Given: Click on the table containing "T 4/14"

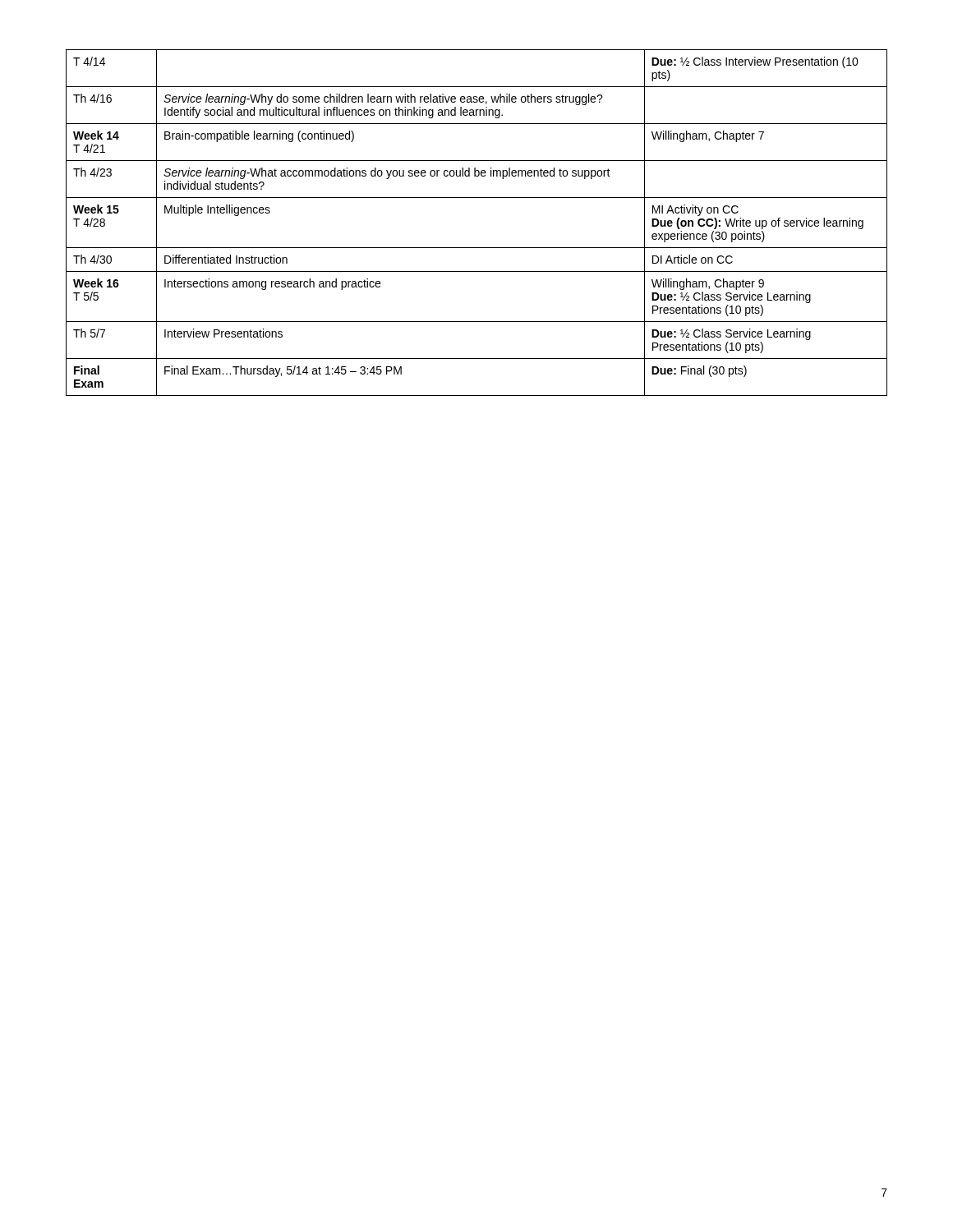Looking at the screenshot, I should 476,223.
